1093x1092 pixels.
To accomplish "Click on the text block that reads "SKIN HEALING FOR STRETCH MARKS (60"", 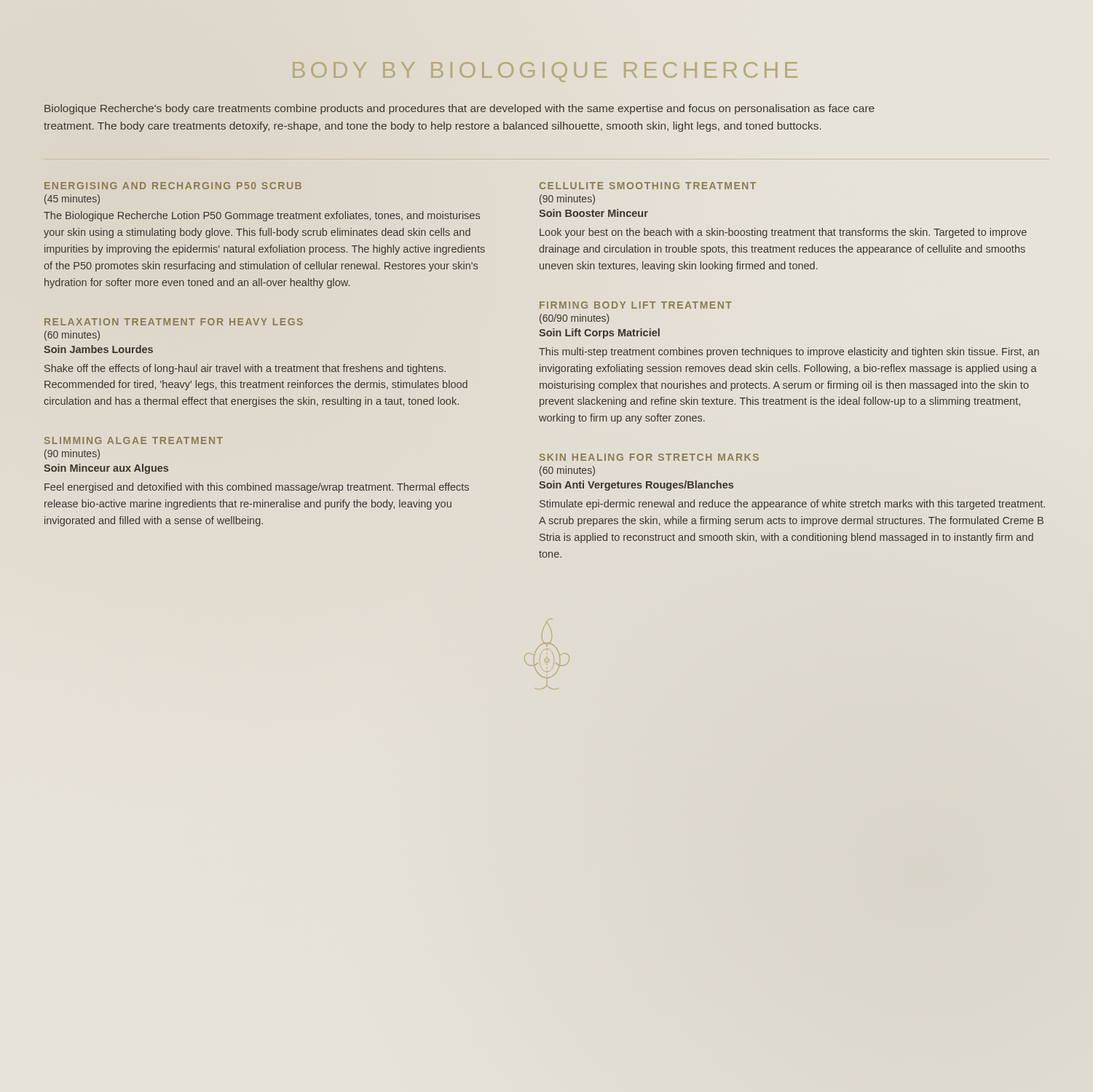I will coord(794,507).
